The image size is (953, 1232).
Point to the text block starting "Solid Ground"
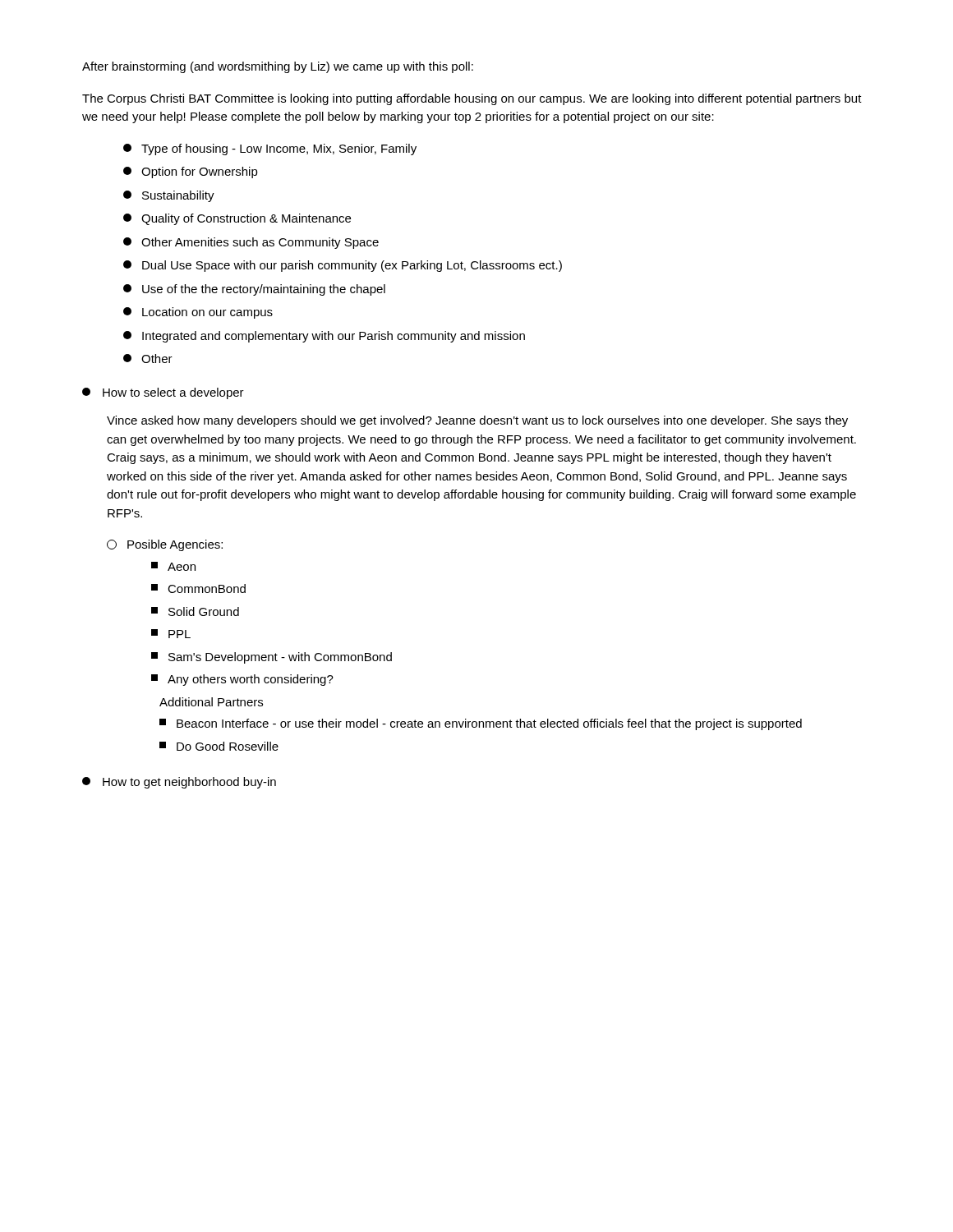coord(195,612)
